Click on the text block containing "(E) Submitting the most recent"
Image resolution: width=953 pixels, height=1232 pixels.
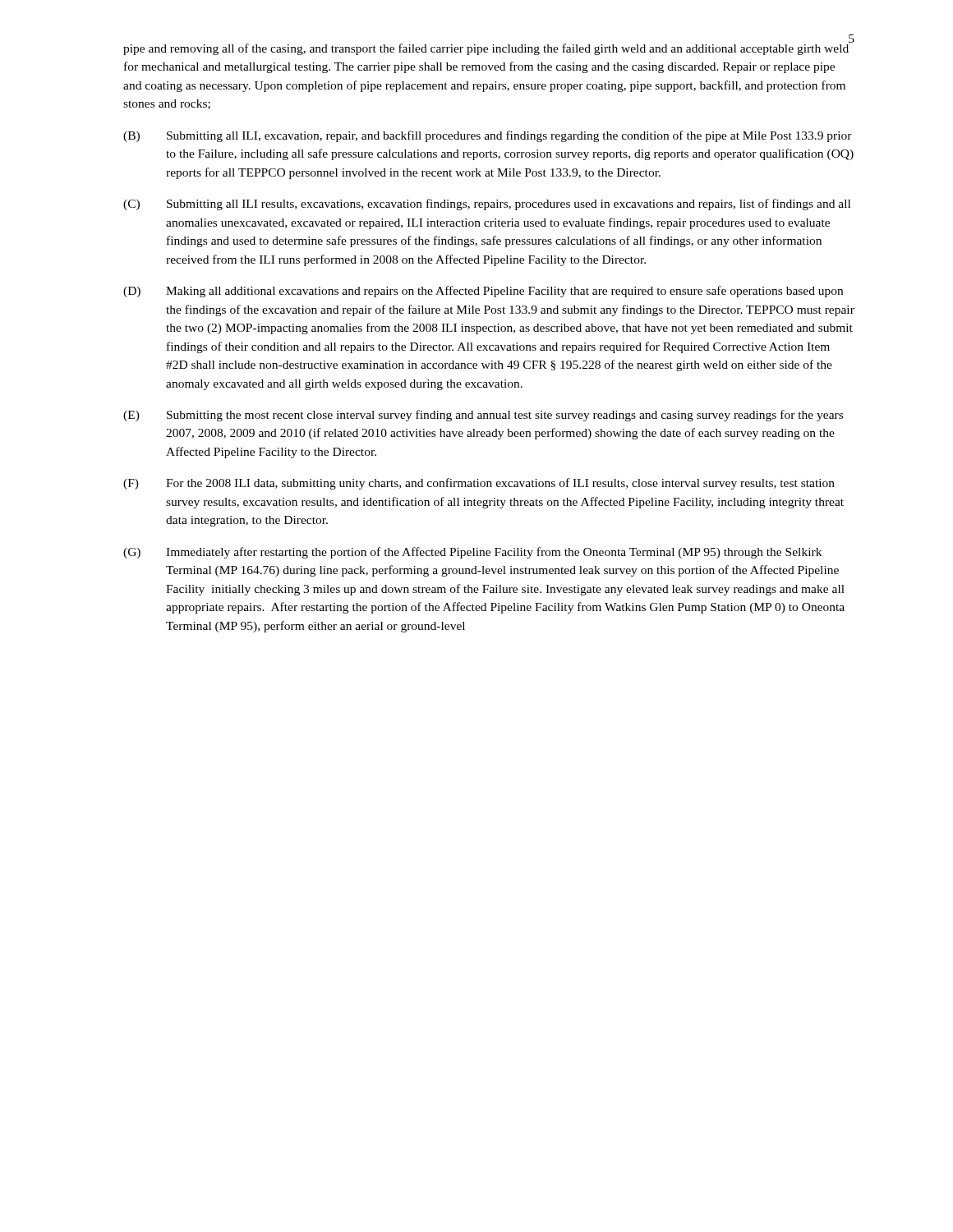tap(489, 433)
